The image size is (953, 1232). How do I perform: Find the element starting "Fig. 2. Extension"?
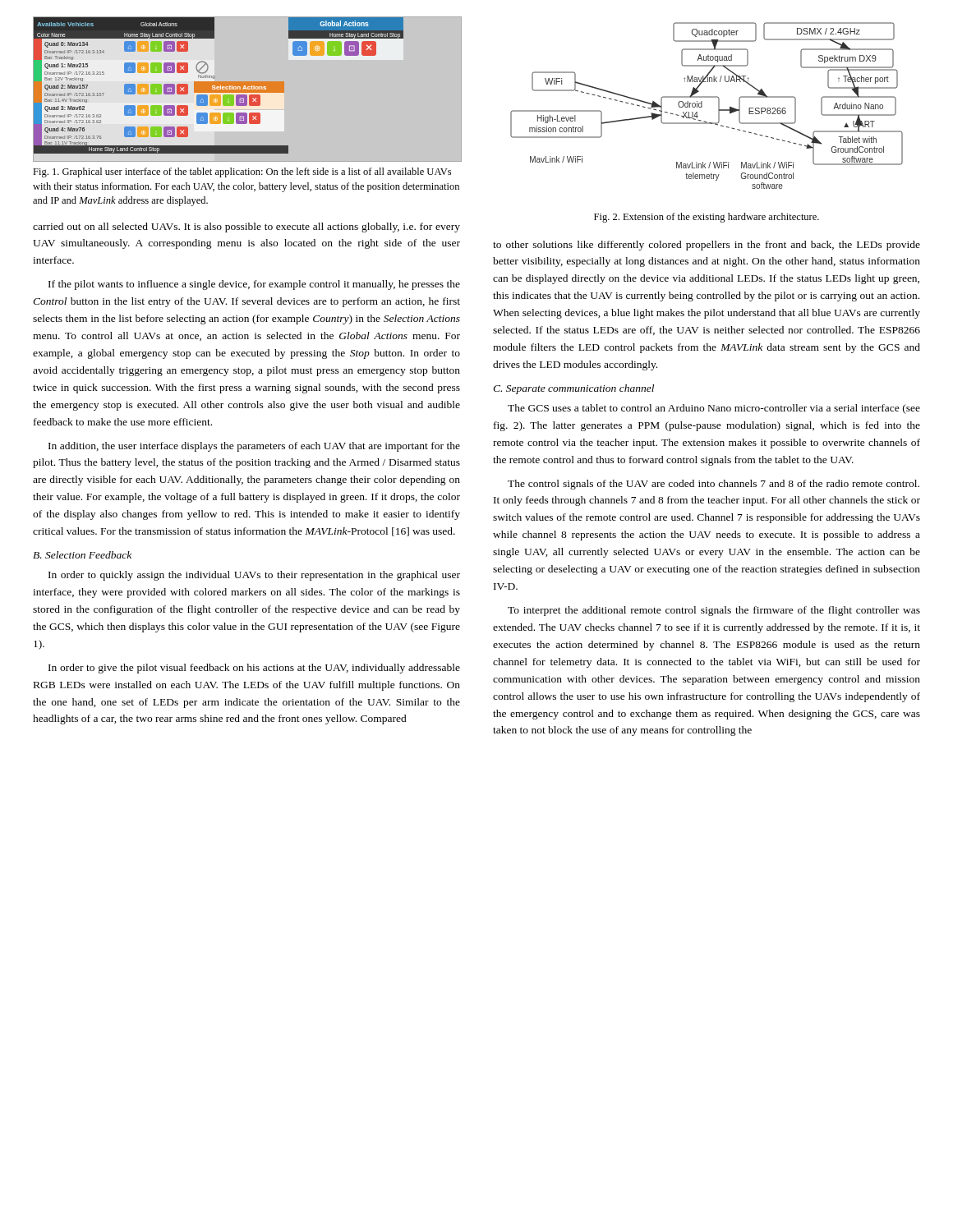707,217
